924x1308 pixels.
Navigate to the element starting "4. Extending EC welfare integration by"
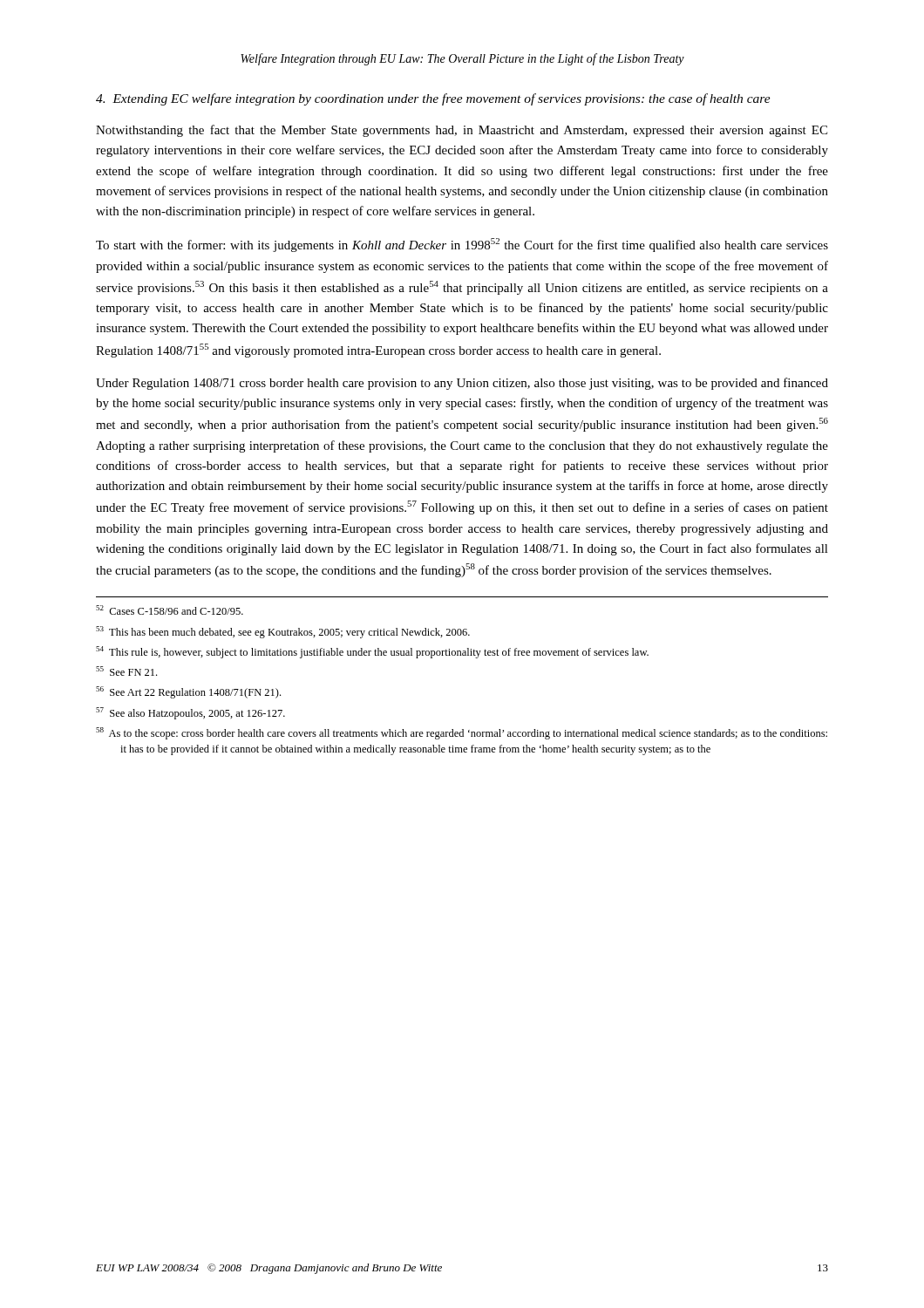click(433, 98)
